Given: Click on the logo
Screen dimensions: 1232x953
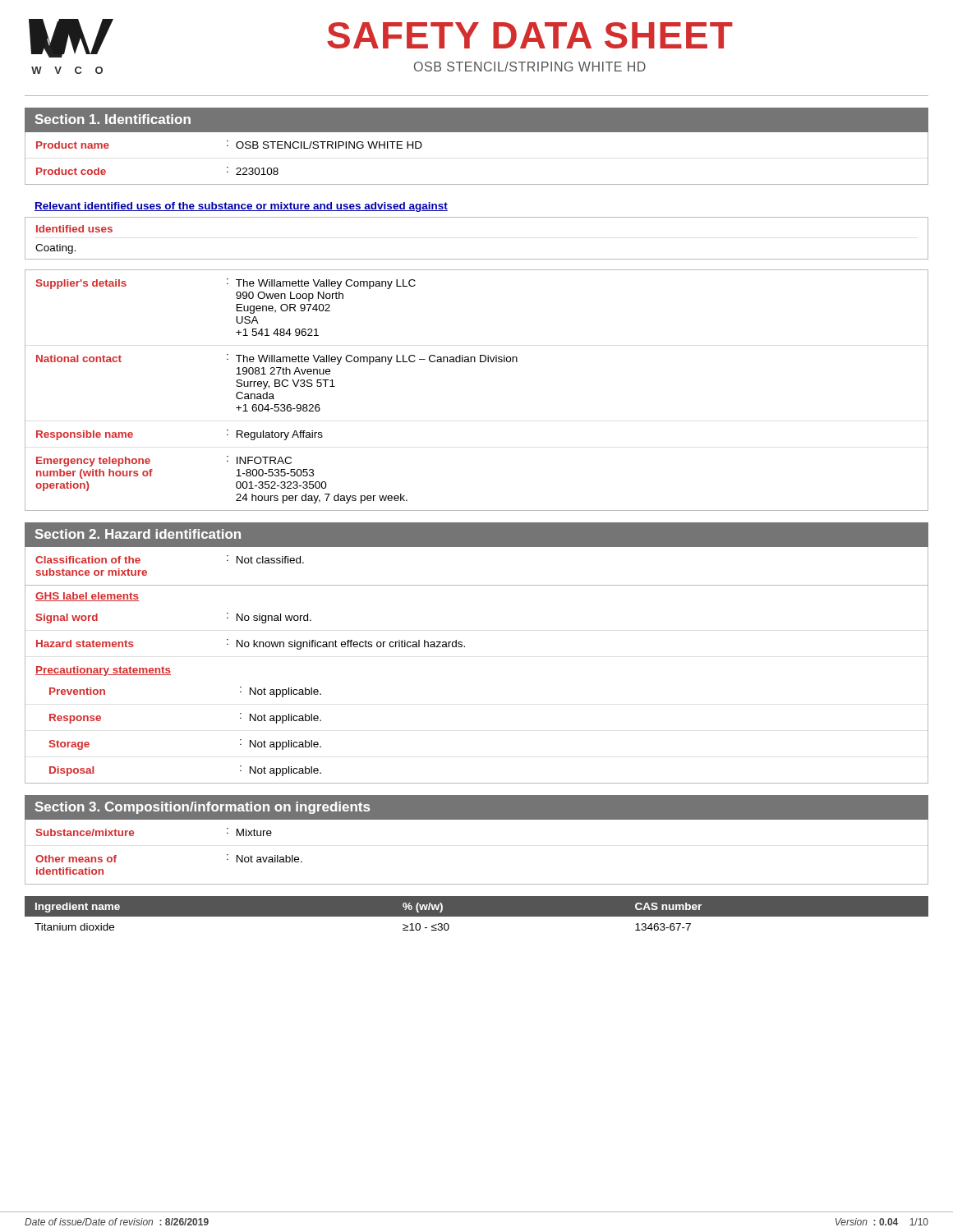Looking at the screenshot, I should [x=78, y=51].
